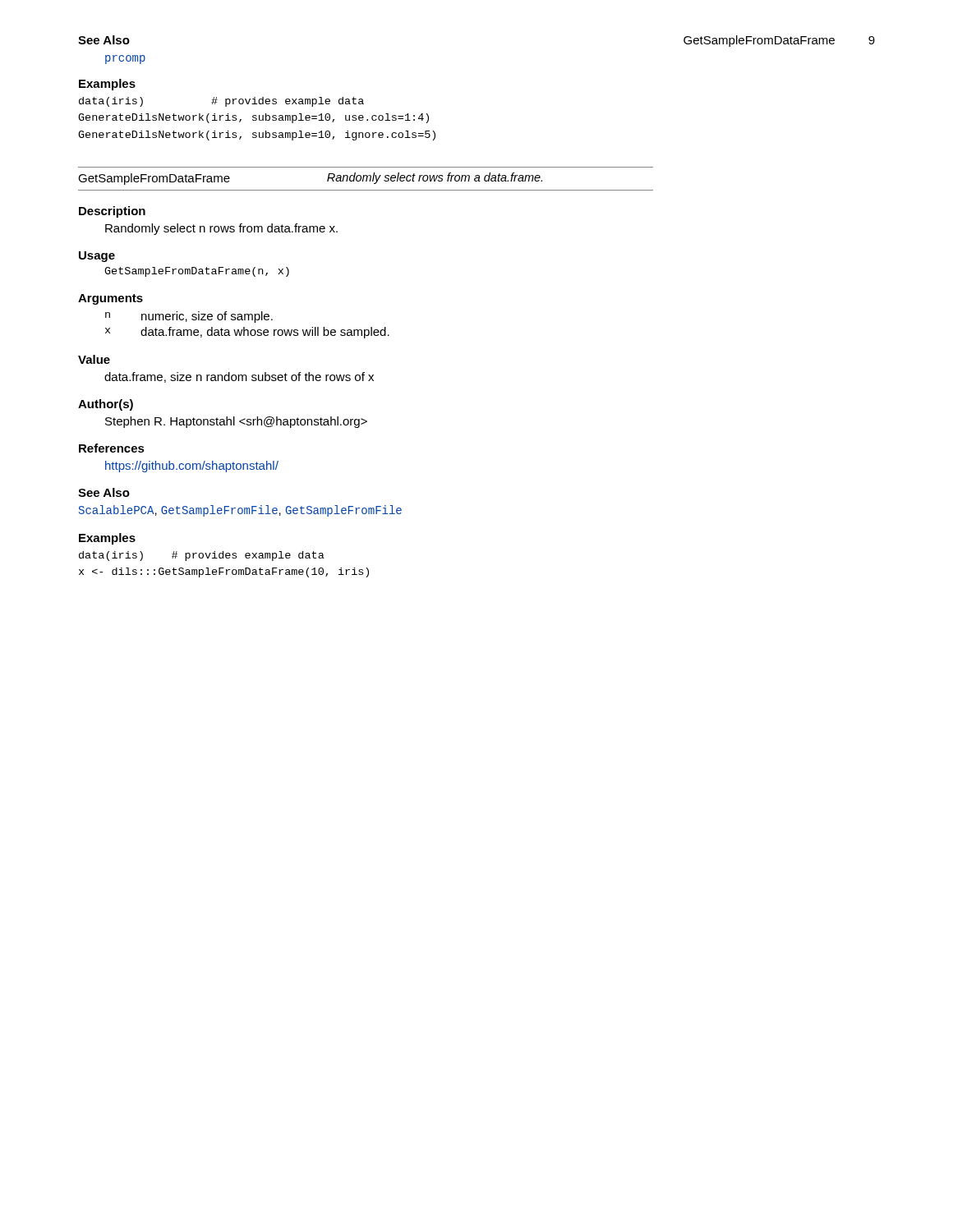Locate the text block starting "GetSampleFromDataFrame(n, x)"
Image resolution: width=953 pixels, height=1232 pixels.
pos(197,272)
